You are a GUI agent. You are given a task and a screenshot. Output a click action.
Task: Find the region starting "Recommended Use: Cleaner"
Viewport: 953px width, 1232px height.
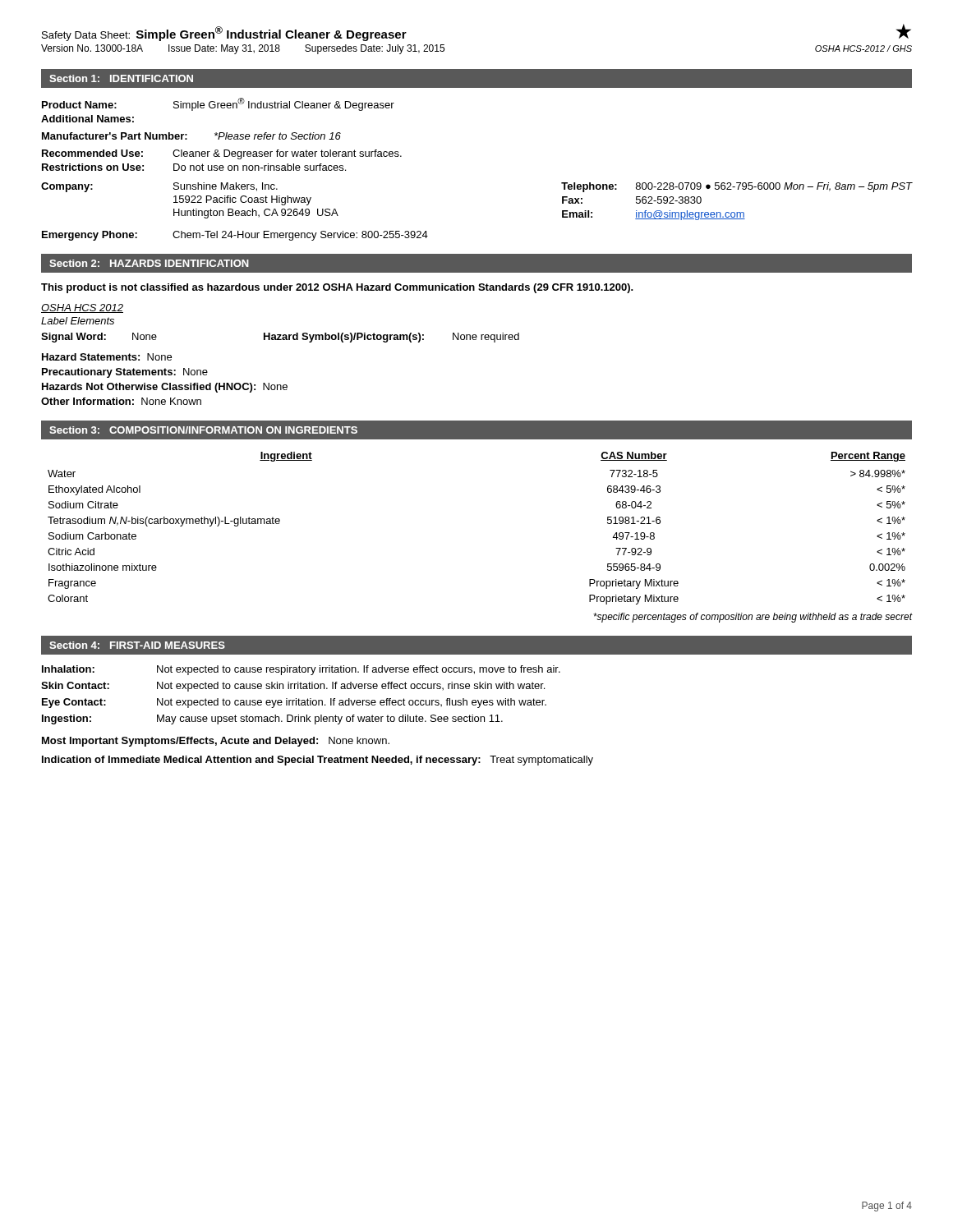222,154
